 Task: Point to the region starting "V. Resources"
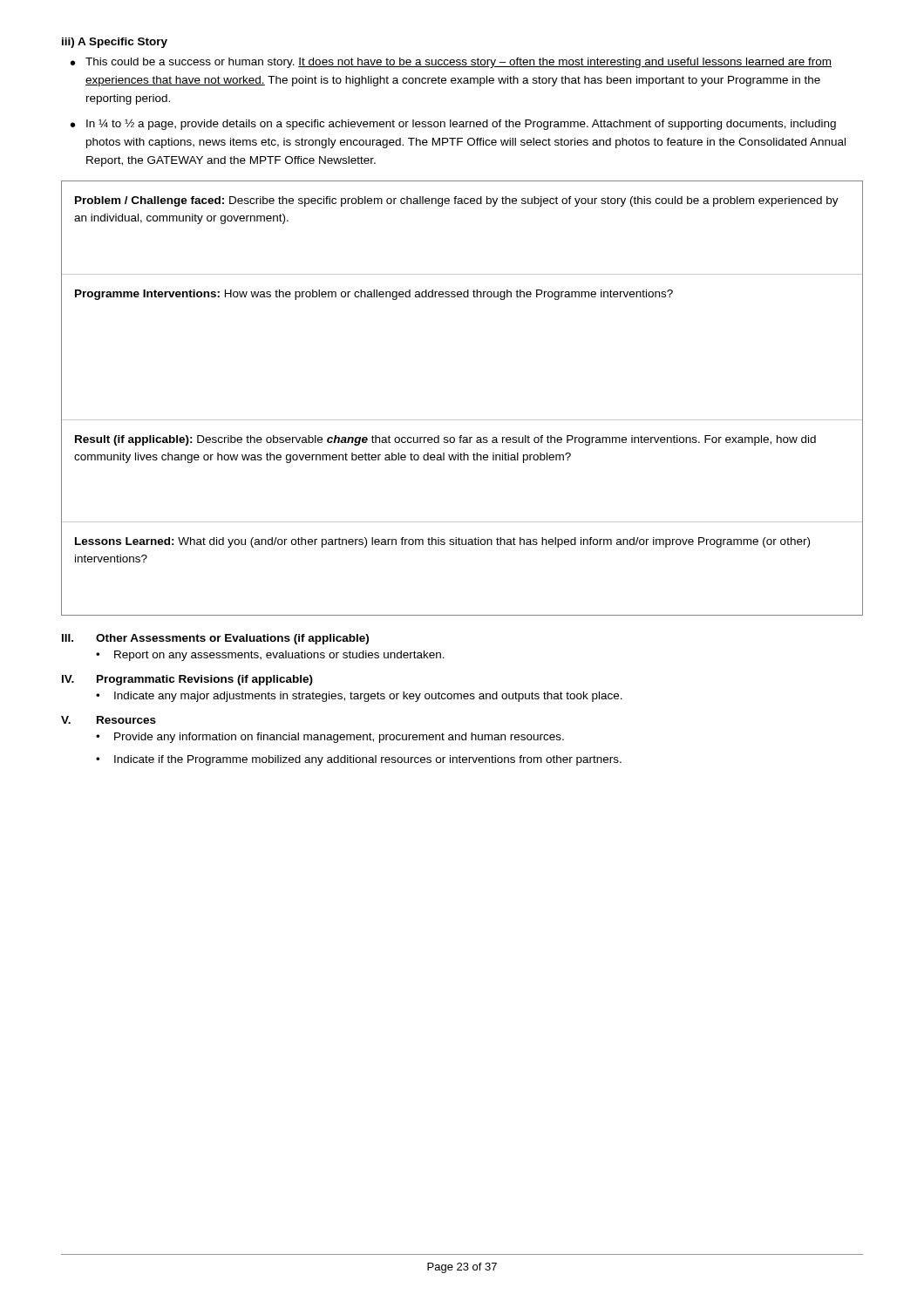(x=109, y=720)
